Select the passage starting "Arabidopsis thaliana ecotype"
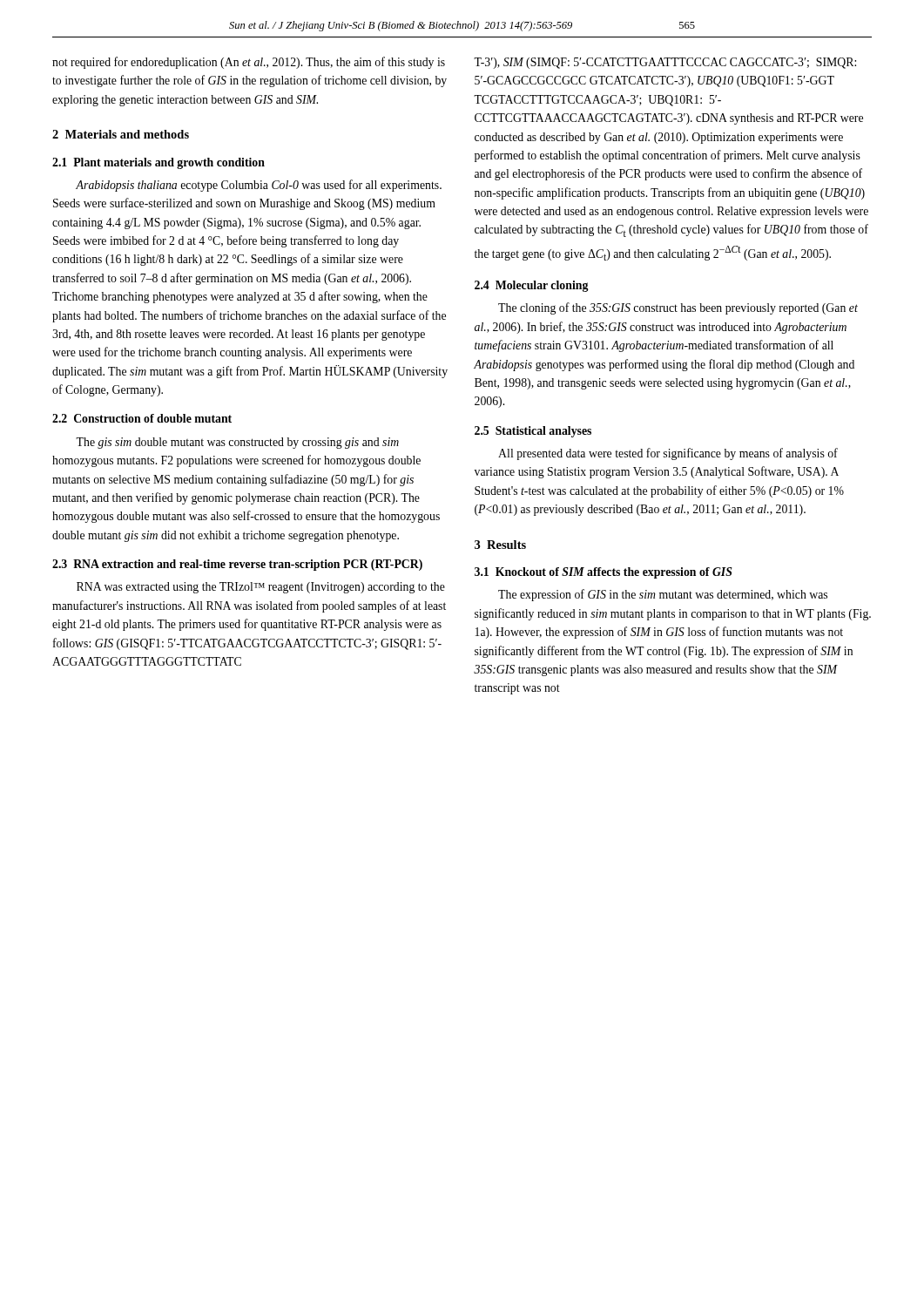Screen dimensions: 1307x924 point(250,288)
